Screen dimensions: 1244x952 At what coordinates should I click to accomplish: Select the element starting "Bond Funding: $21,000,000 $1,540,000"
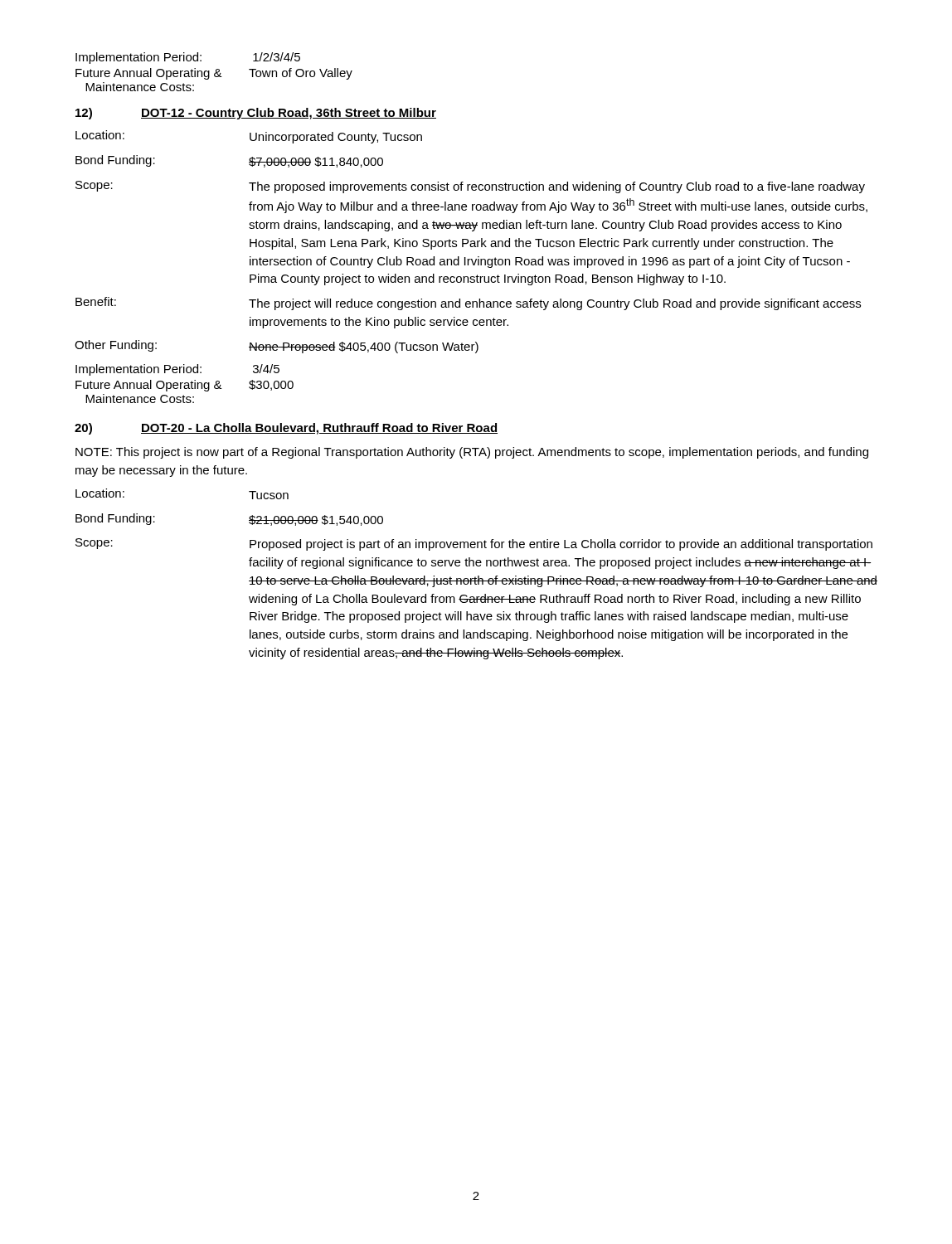pos(117,520)
